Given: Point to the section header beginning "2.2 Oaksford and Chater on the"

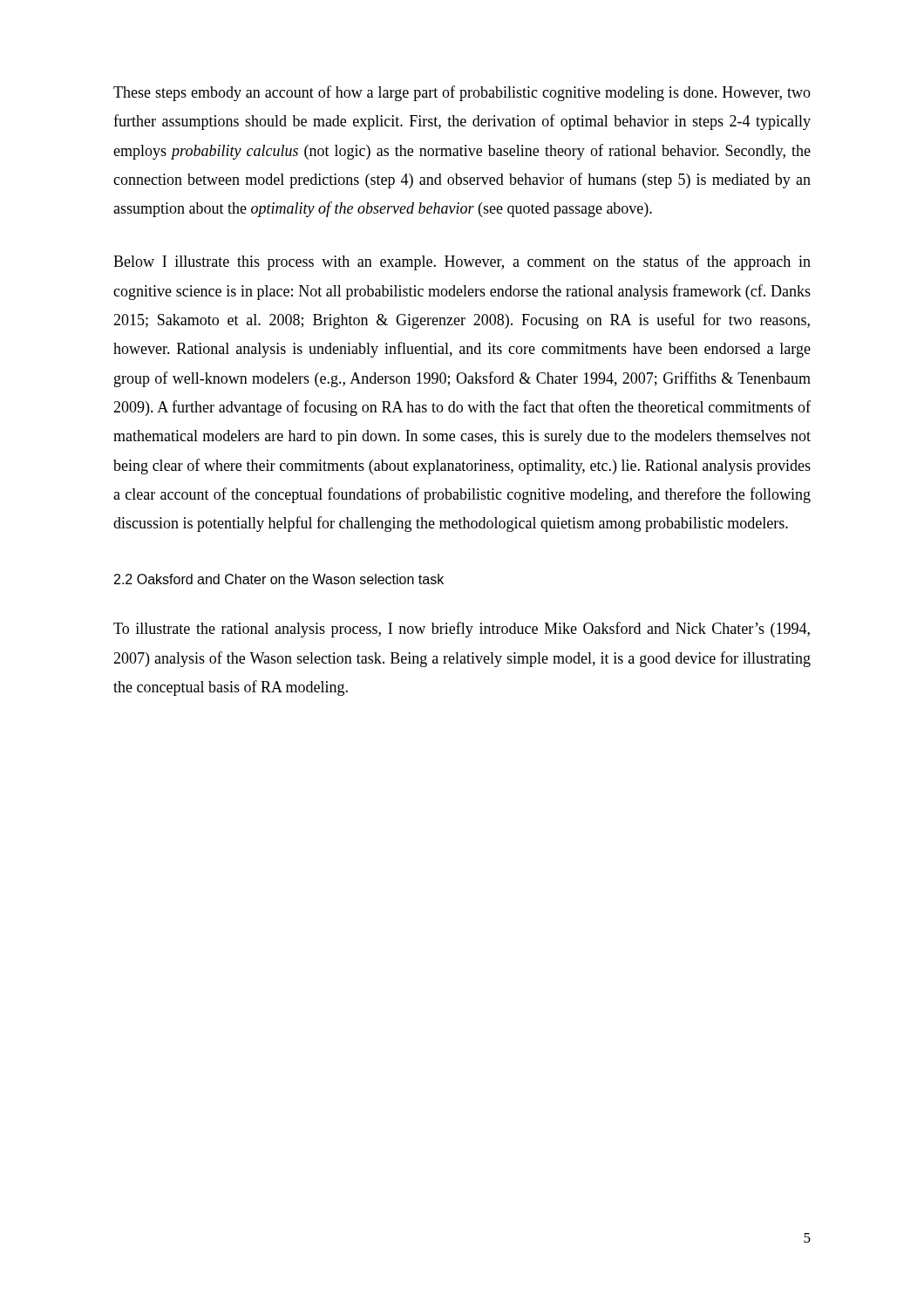Looking at the screenshot, I should click(279, 580).
